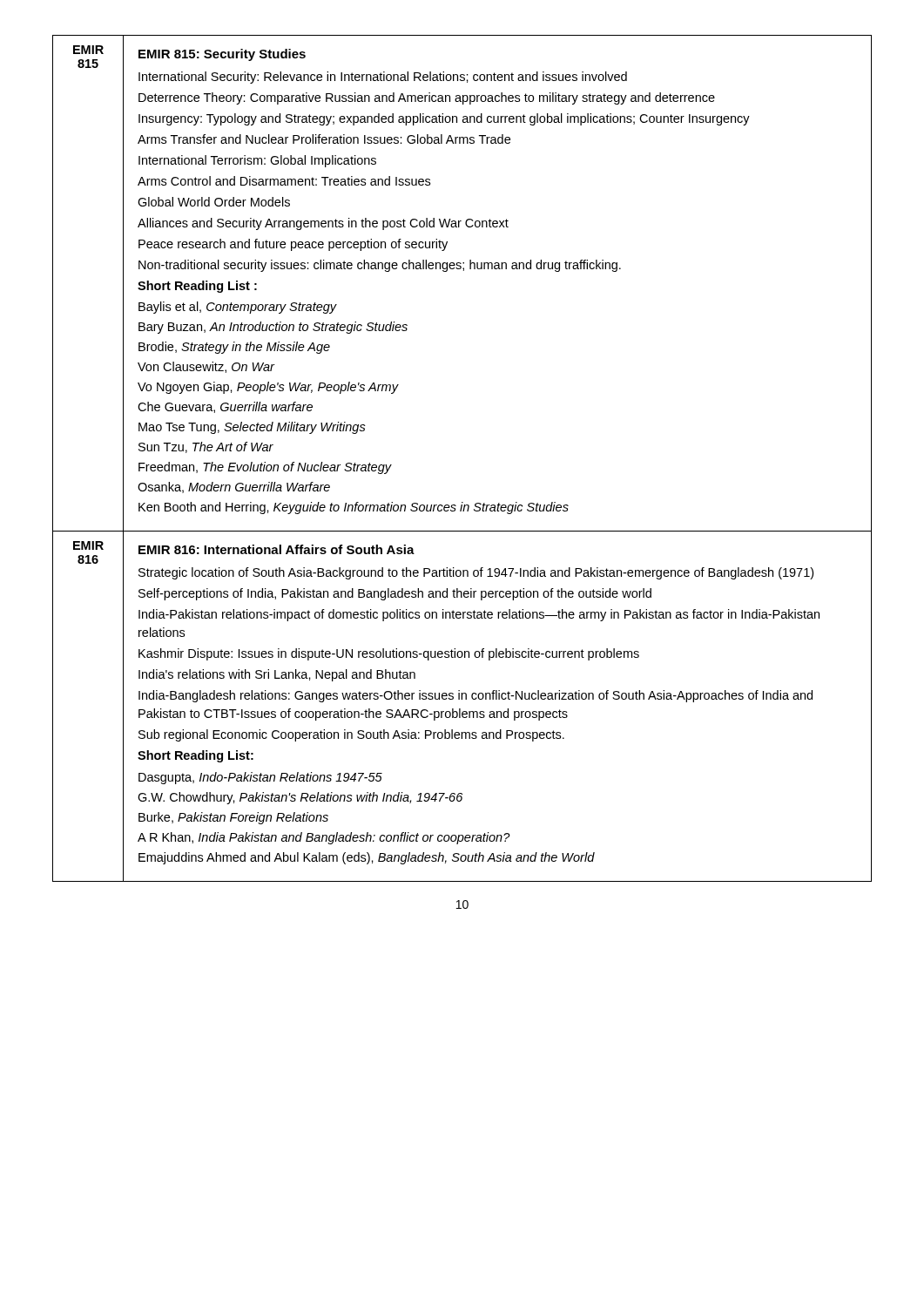The width and height of the screenshot is (924, 1307).
Task: Locate the list item with the text "Bary Buzan, An Introduction to"
Action: [273, 327]
